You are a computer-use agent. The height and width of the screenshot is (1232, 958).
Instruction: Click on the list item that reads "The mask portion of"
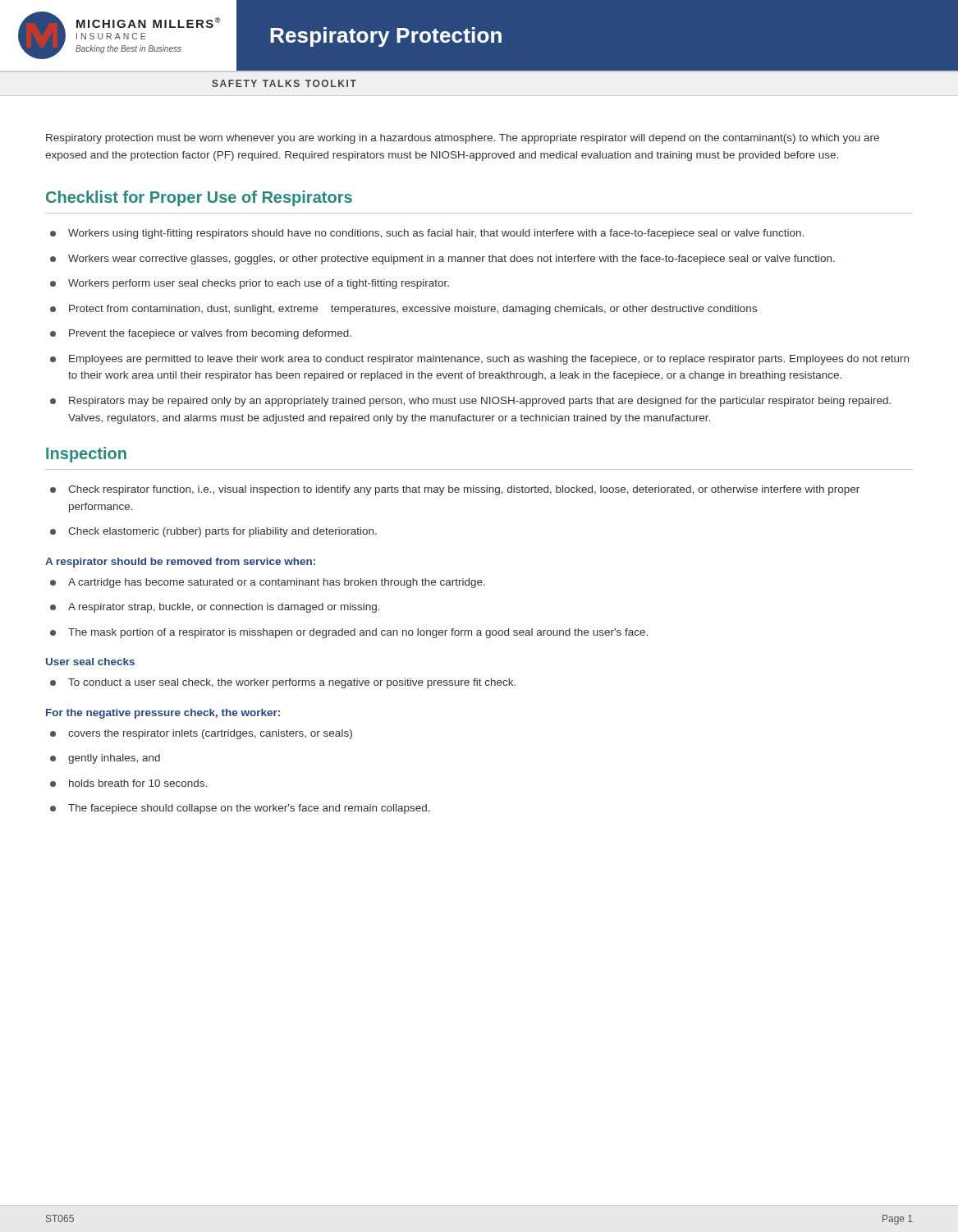click(x=349, y=632)
